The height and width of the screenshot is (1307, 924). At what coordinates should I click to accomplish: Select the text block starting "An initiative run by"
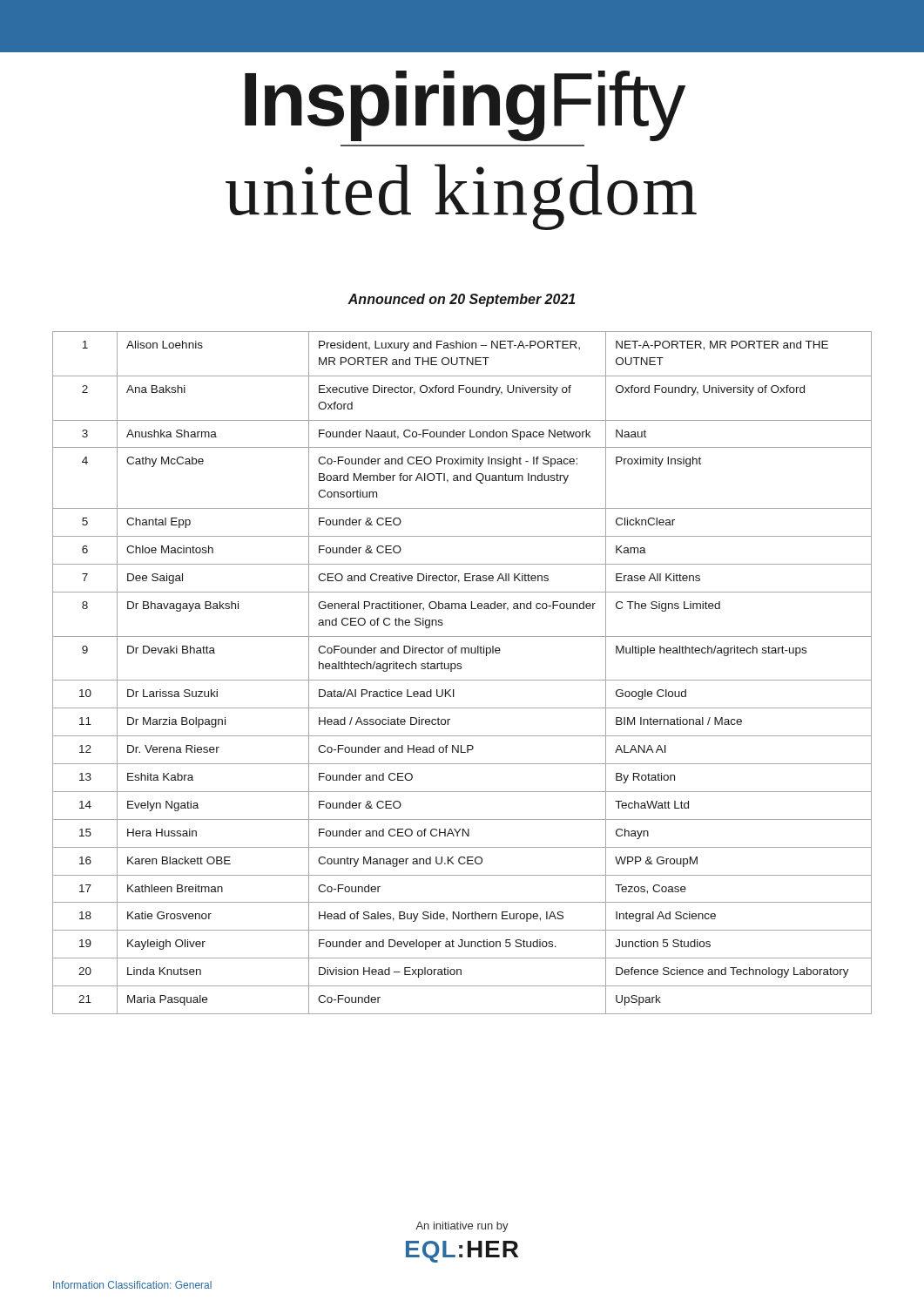[462, 1226]
